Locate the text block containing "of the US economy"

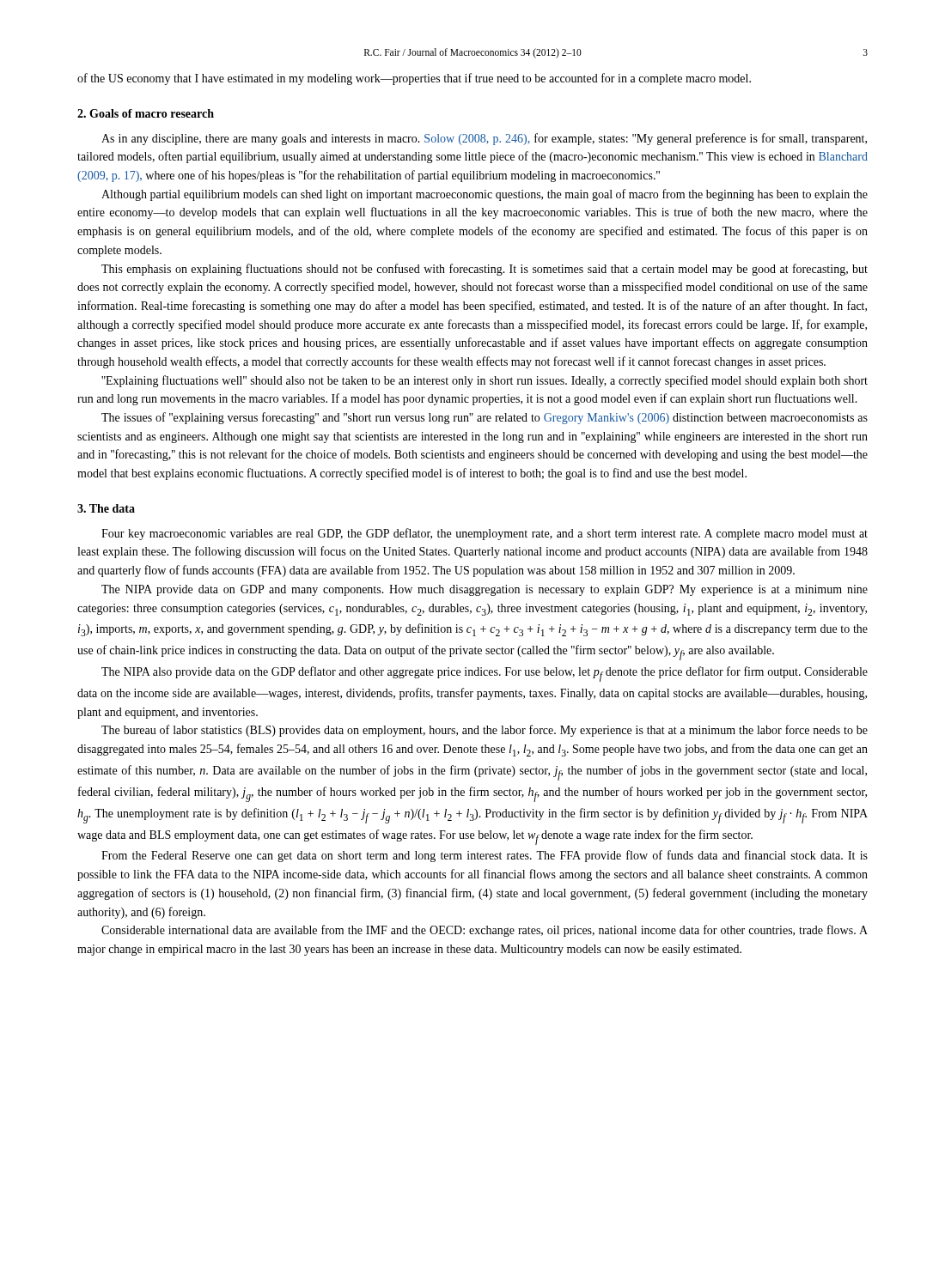click(x=472, y=79)
